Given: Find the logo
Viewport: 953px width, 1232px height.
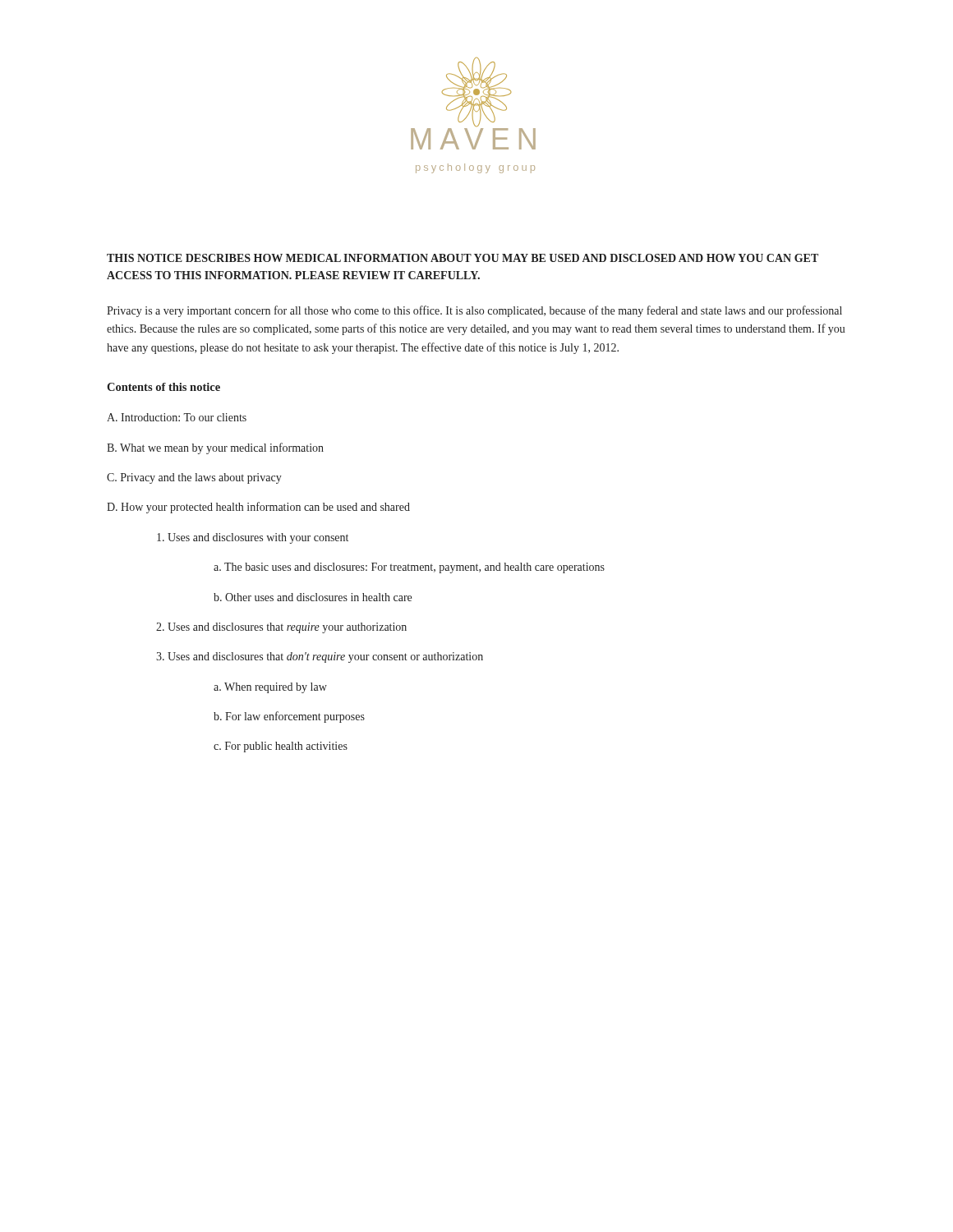Looking at the screenshot, I should tap(476, 129).
